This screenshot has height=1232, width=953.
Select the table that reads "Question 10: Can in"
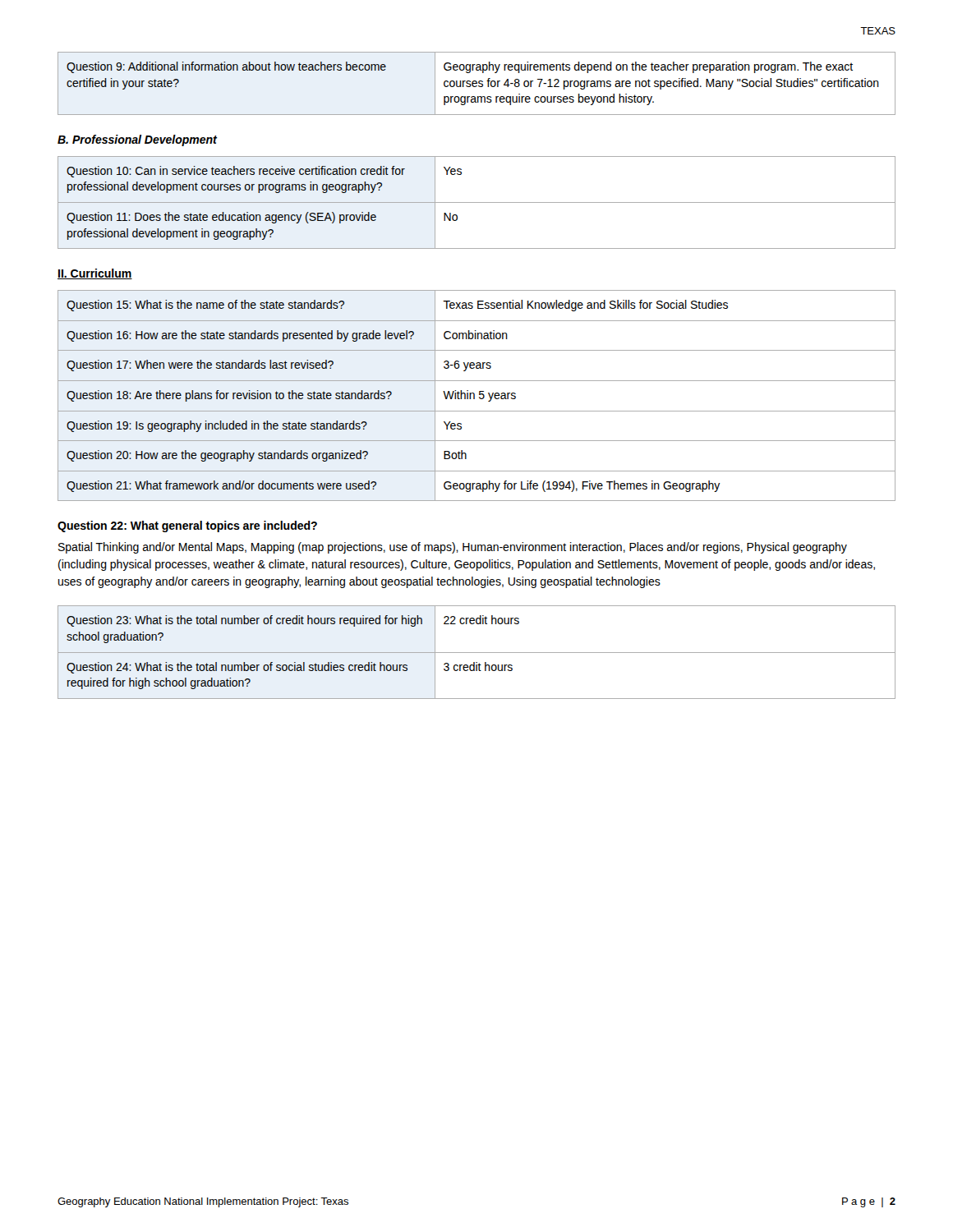476,202
